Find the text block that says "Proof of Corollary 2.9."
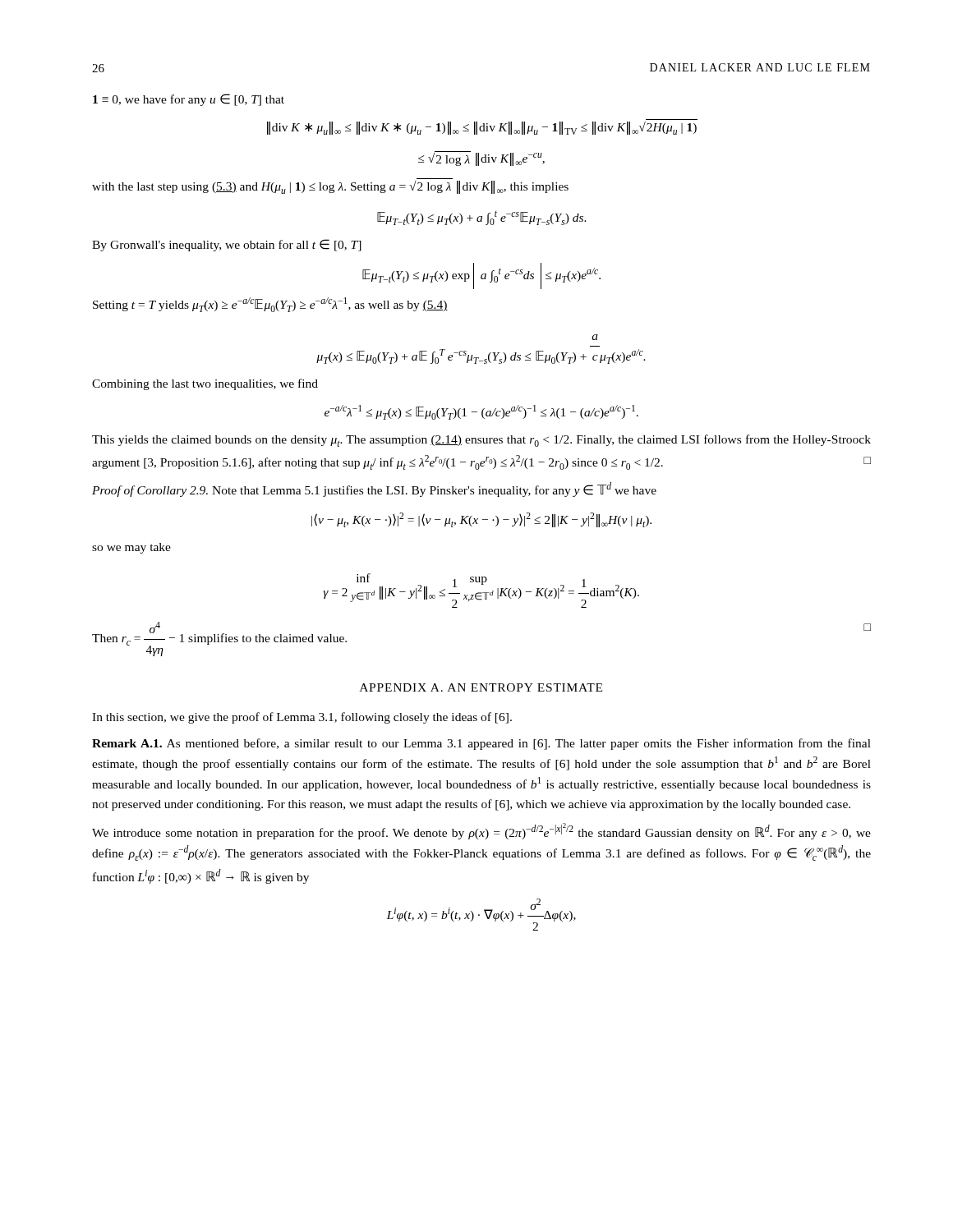Screen dimensions: 1232x953 tap(374, 489)
